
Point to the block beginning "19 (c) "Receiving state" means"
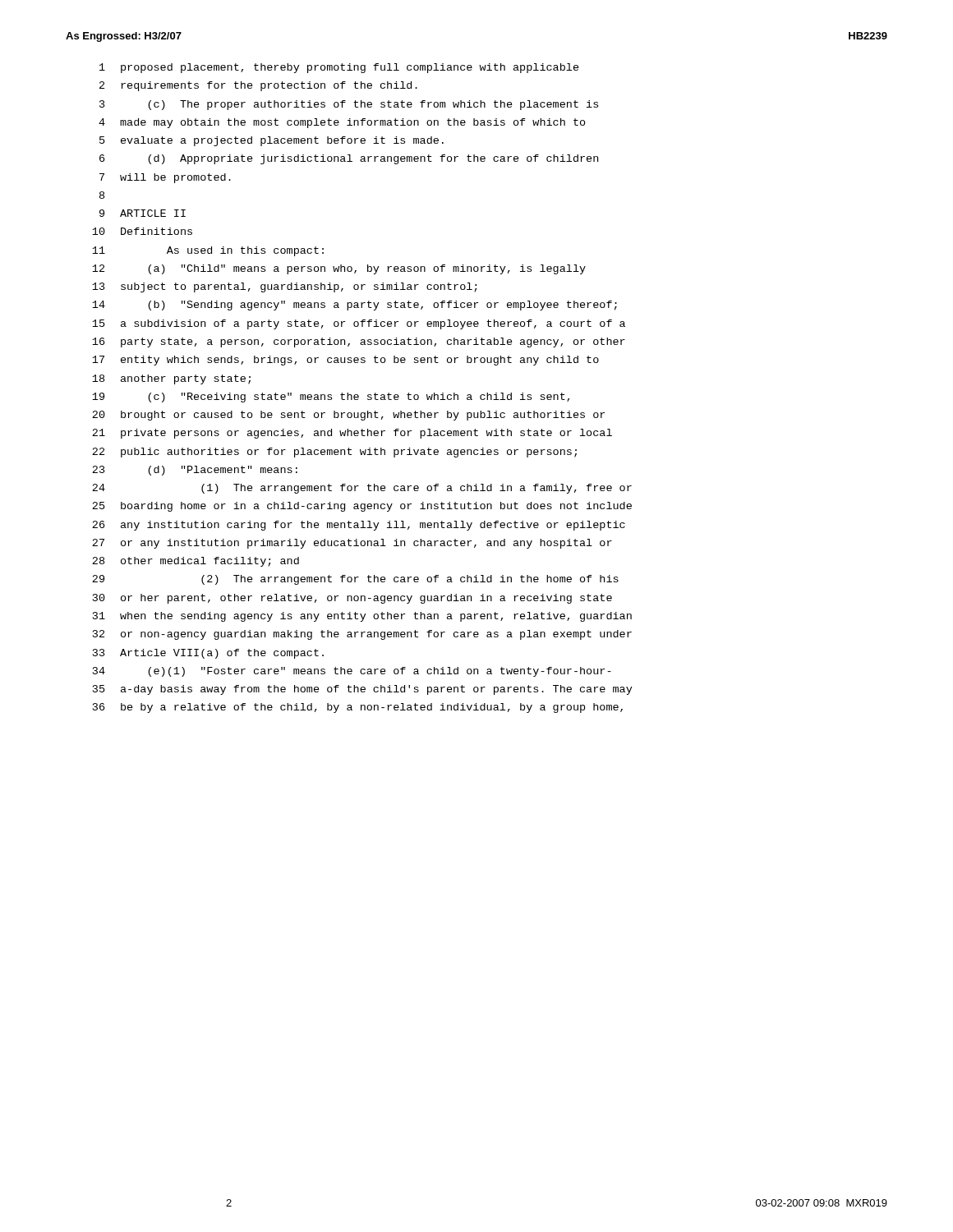pos(476,397)
